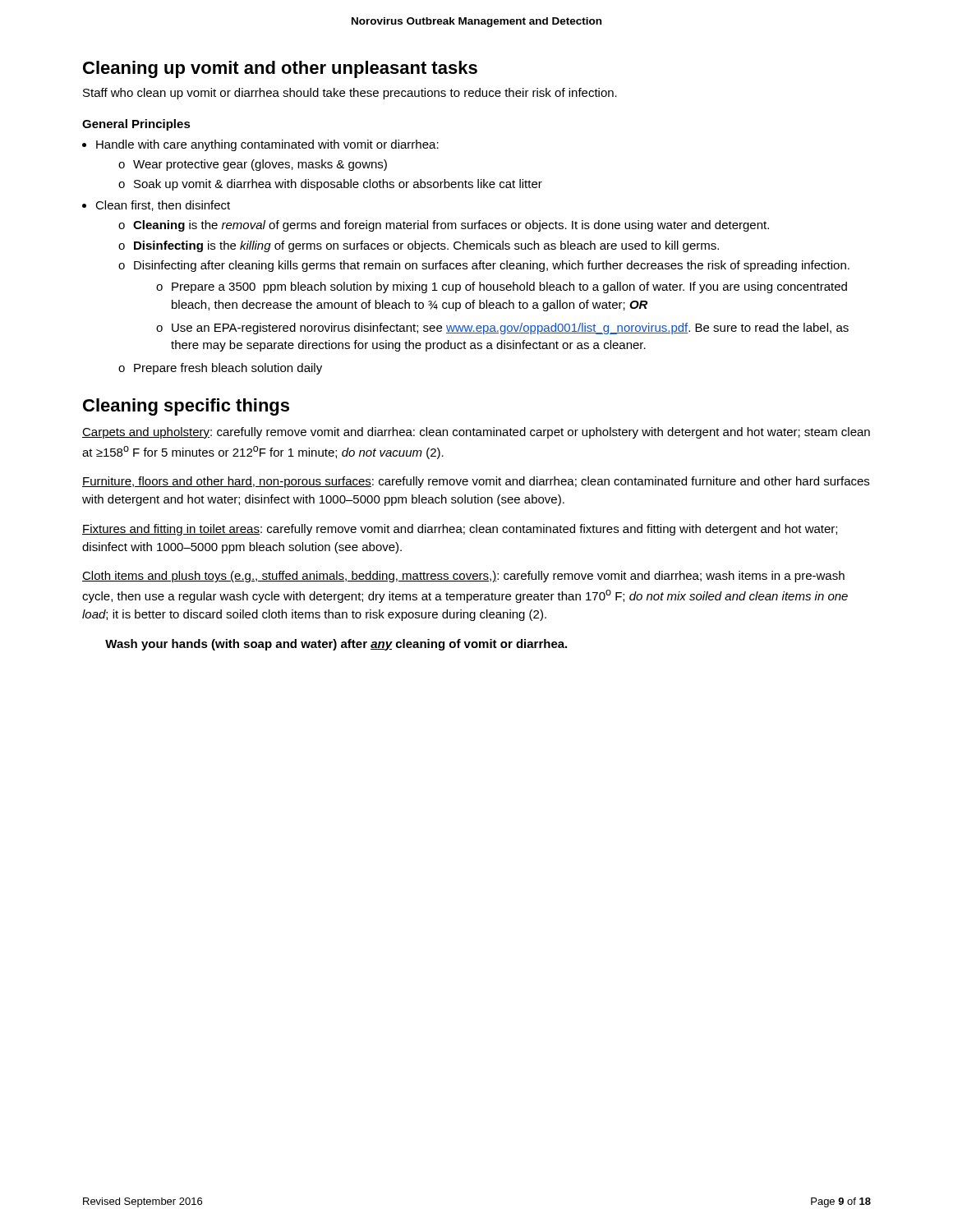Click on the title that says "Cleaning up vomit and other unpleasant"
The image size is (953, 1232).
tap(280, 68)
